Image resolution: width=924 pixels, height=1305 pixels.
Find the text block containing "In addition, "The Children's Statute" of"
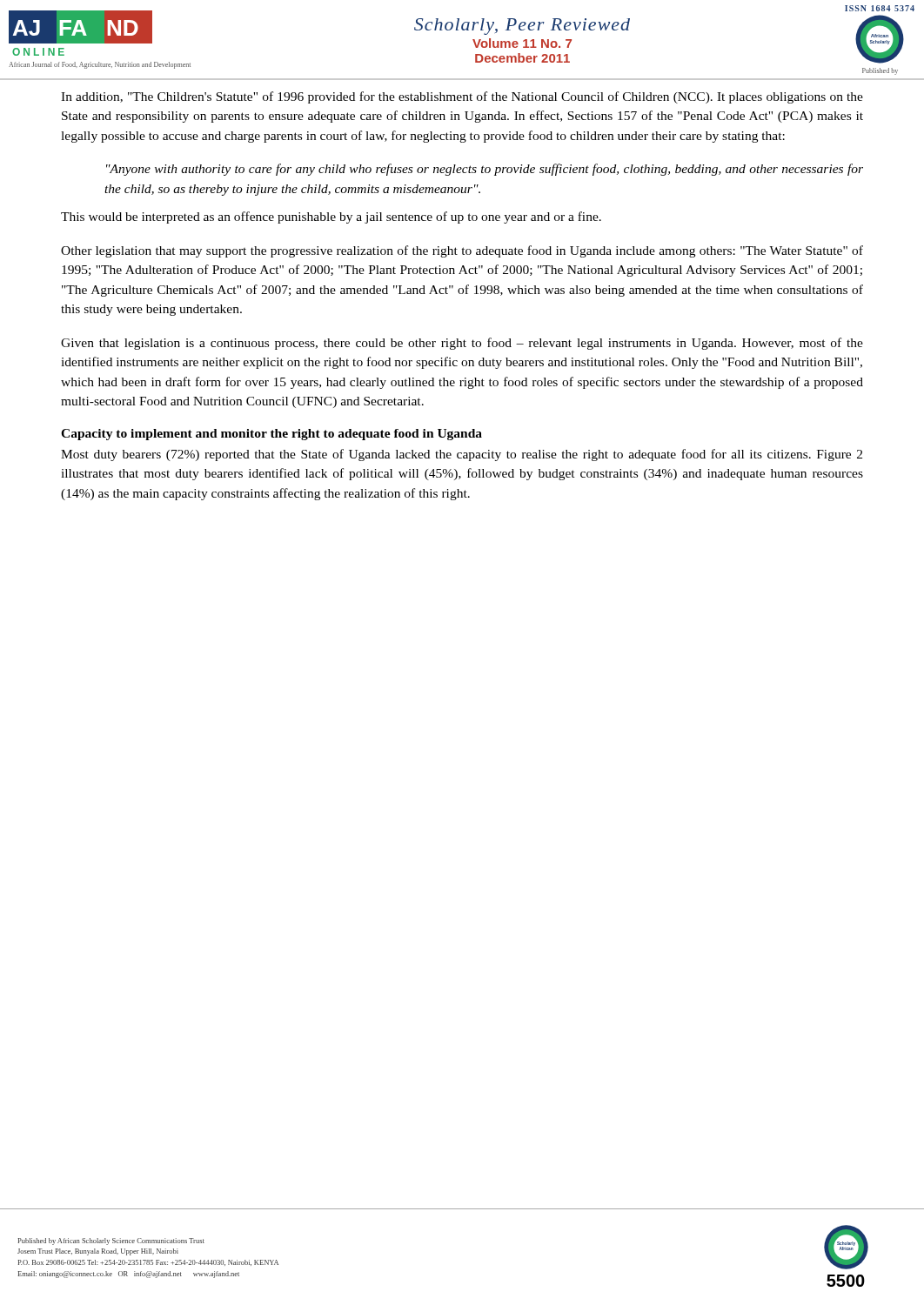[x=462, y=116]
